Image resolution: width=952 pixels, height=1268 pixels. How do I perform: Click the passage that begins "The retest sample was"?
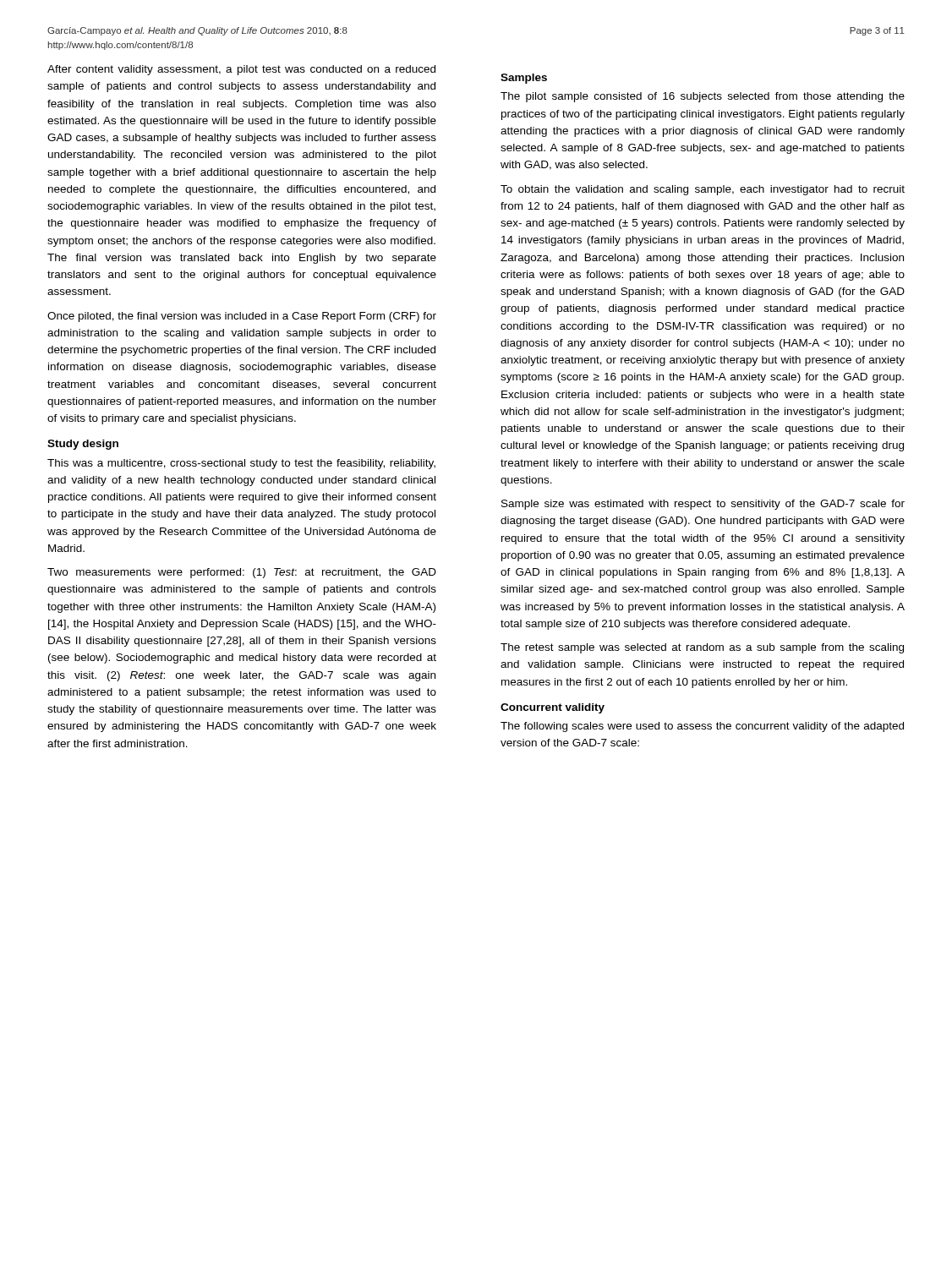(x=703, y=665)
